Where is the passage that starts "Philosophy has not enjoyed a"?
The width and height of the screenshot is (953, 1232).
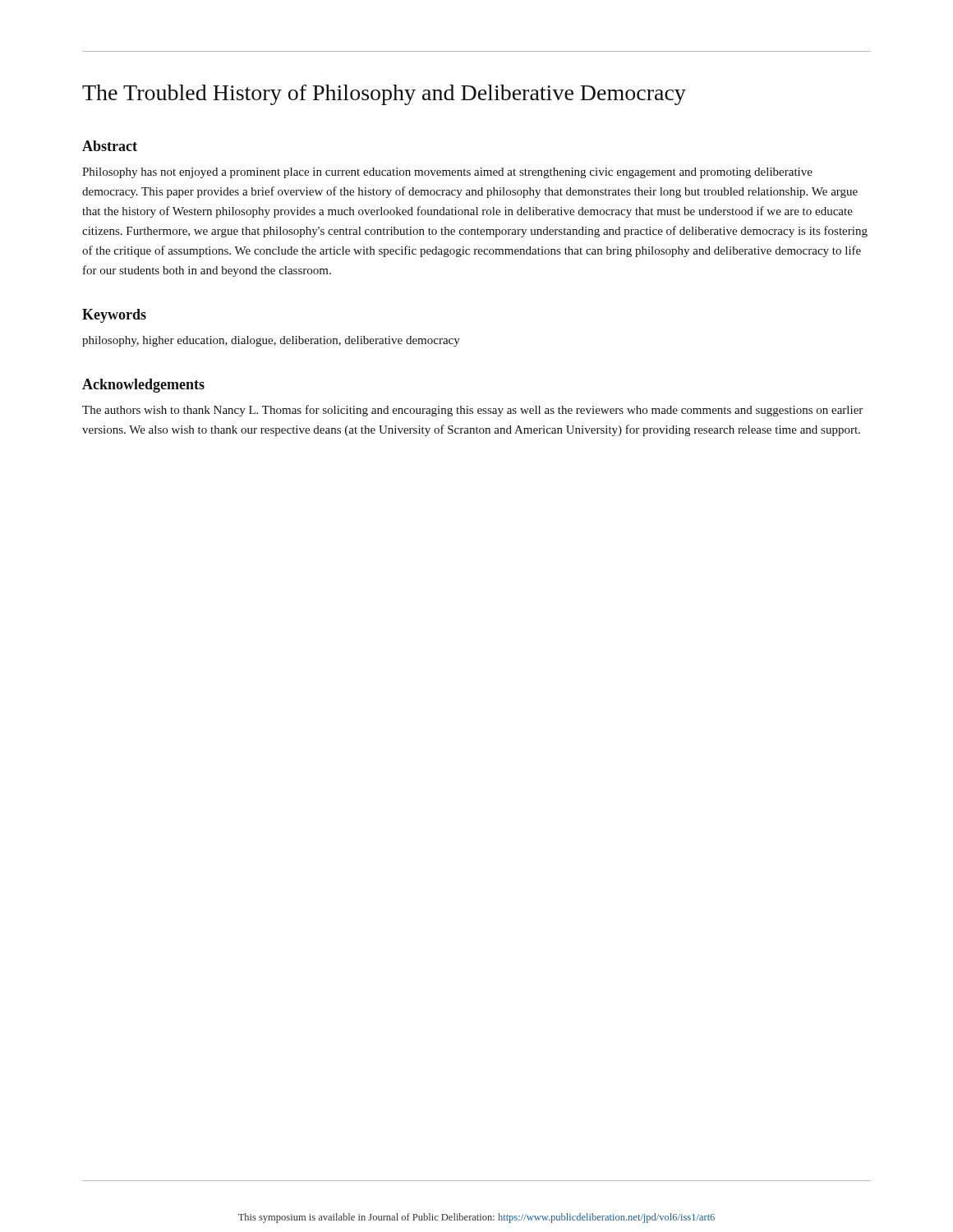point(475,221)
